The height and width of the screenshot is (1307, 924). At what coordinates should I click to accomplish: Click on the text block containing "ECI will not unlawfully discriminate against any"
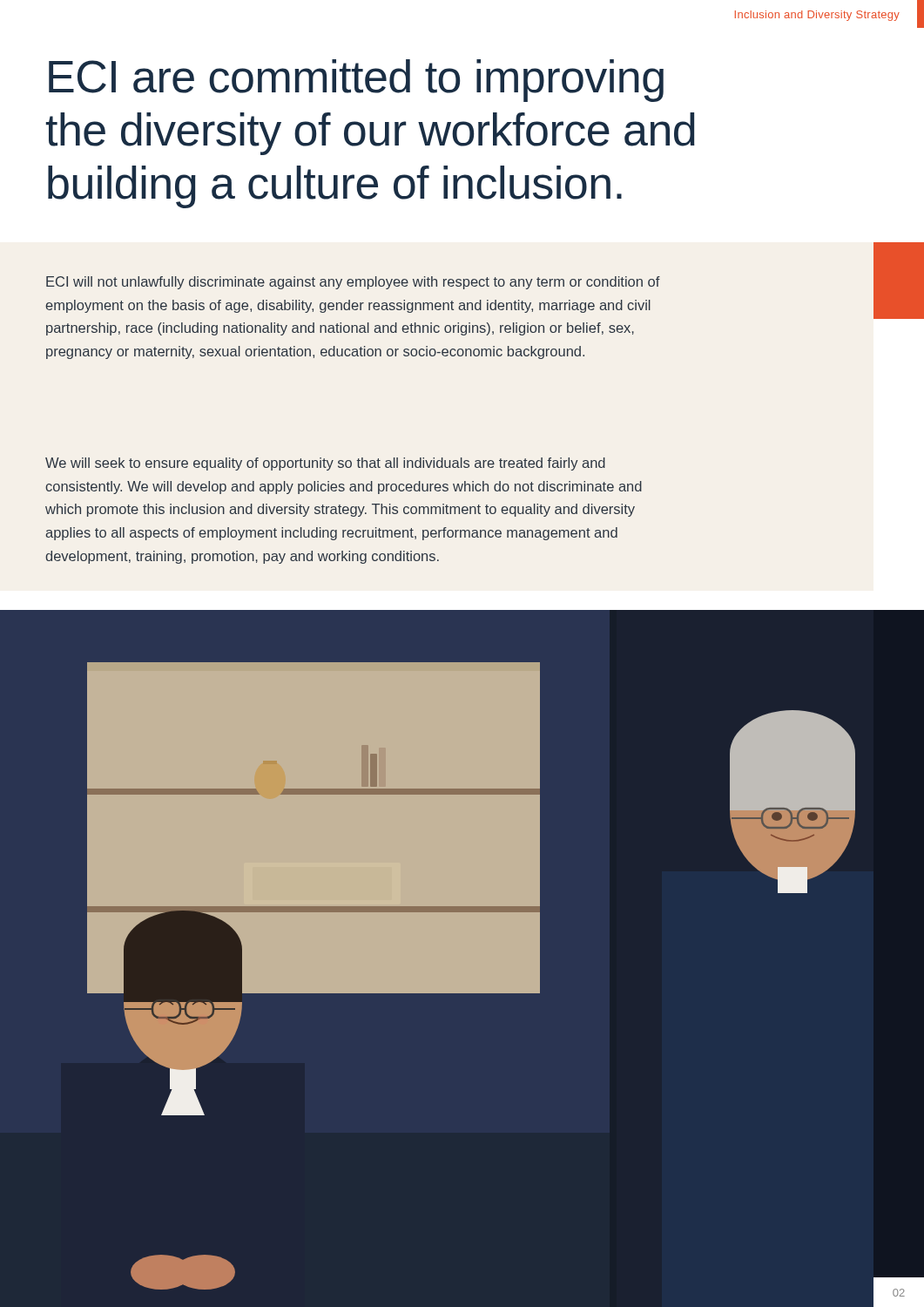click(363, 317)
